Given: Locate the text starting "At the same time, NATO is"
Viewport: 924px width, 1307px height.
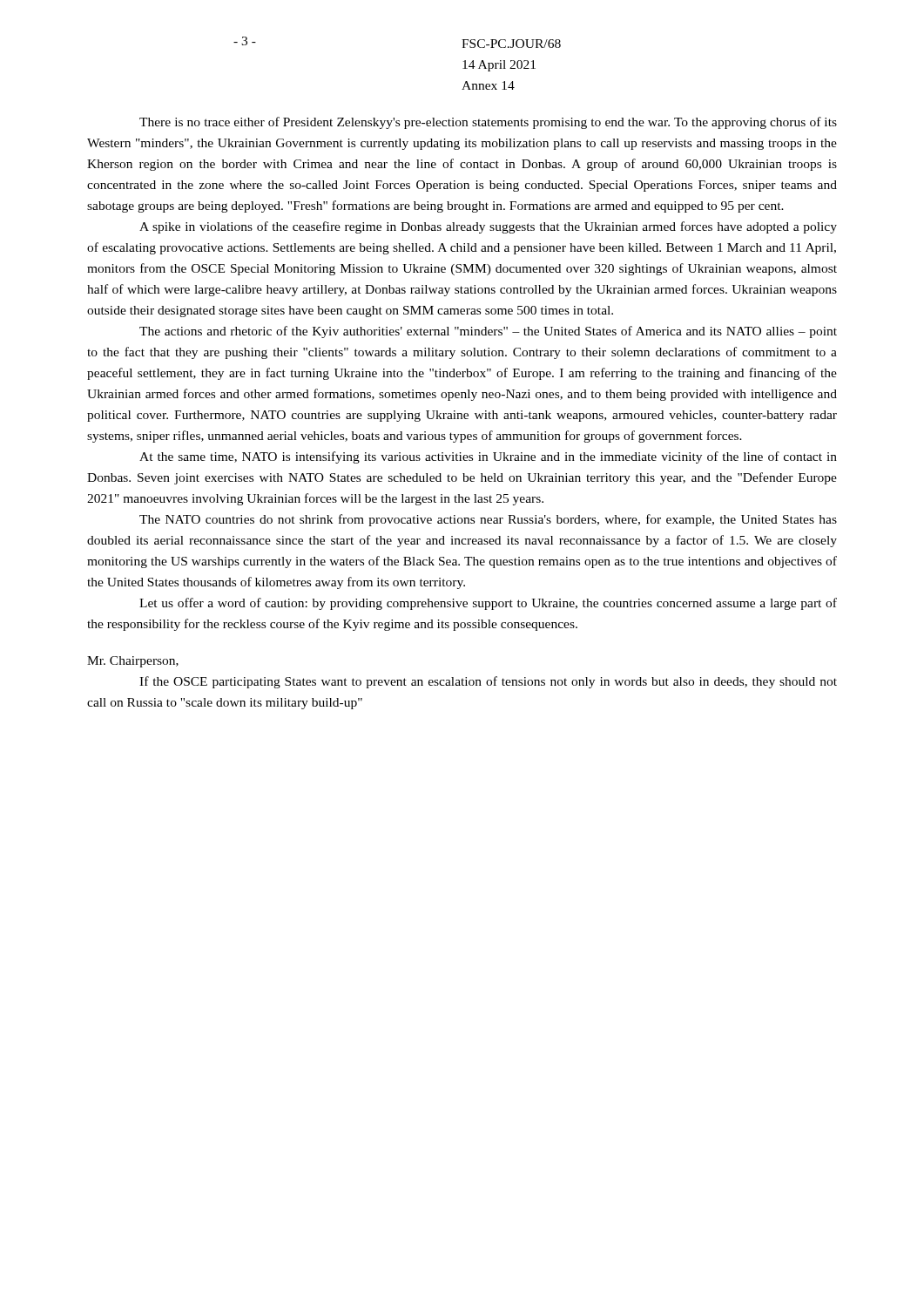Looking at the screenshot, I should pyautogui.click(x=462, y=478).
